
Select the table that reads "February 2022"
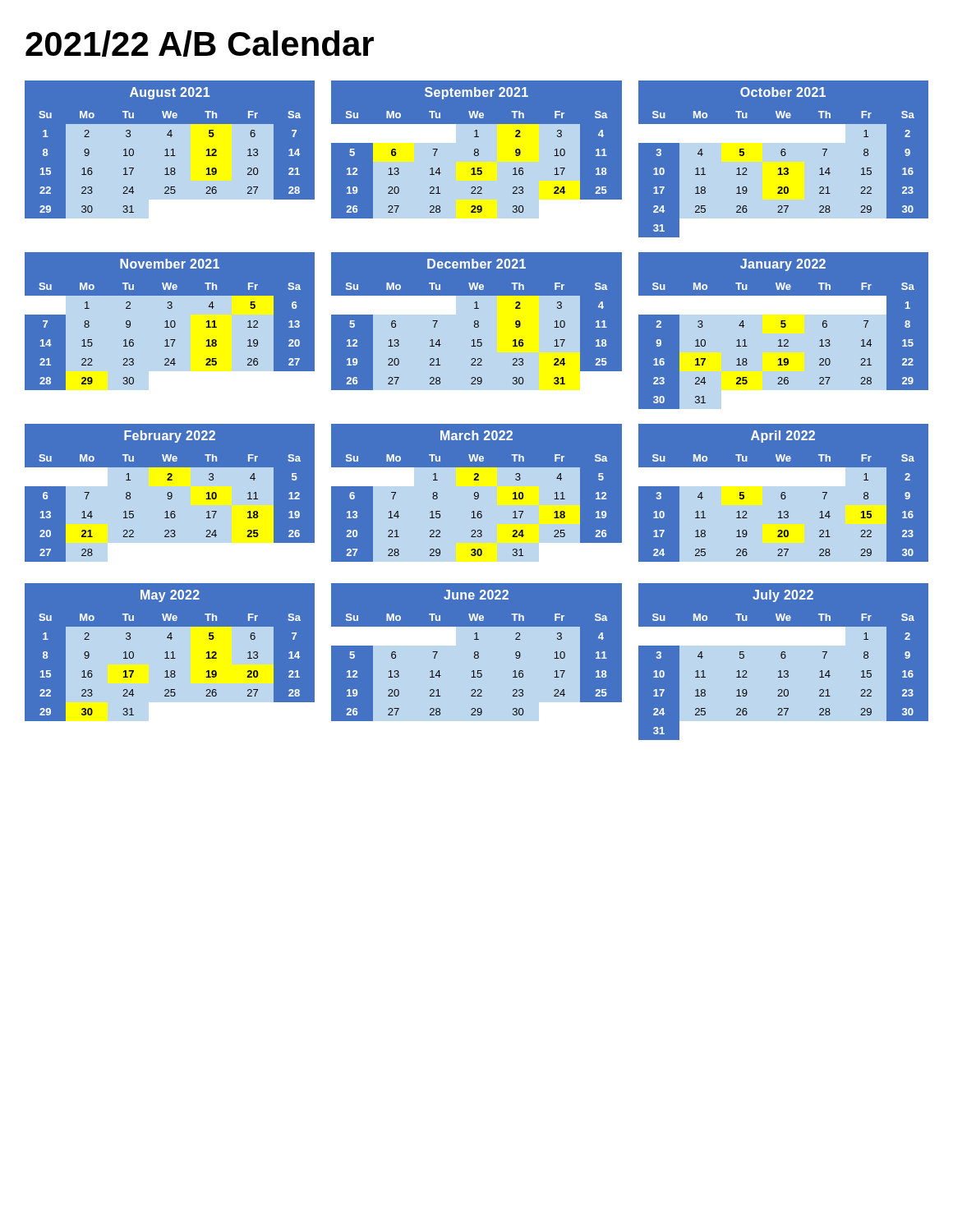coord(170,496)
